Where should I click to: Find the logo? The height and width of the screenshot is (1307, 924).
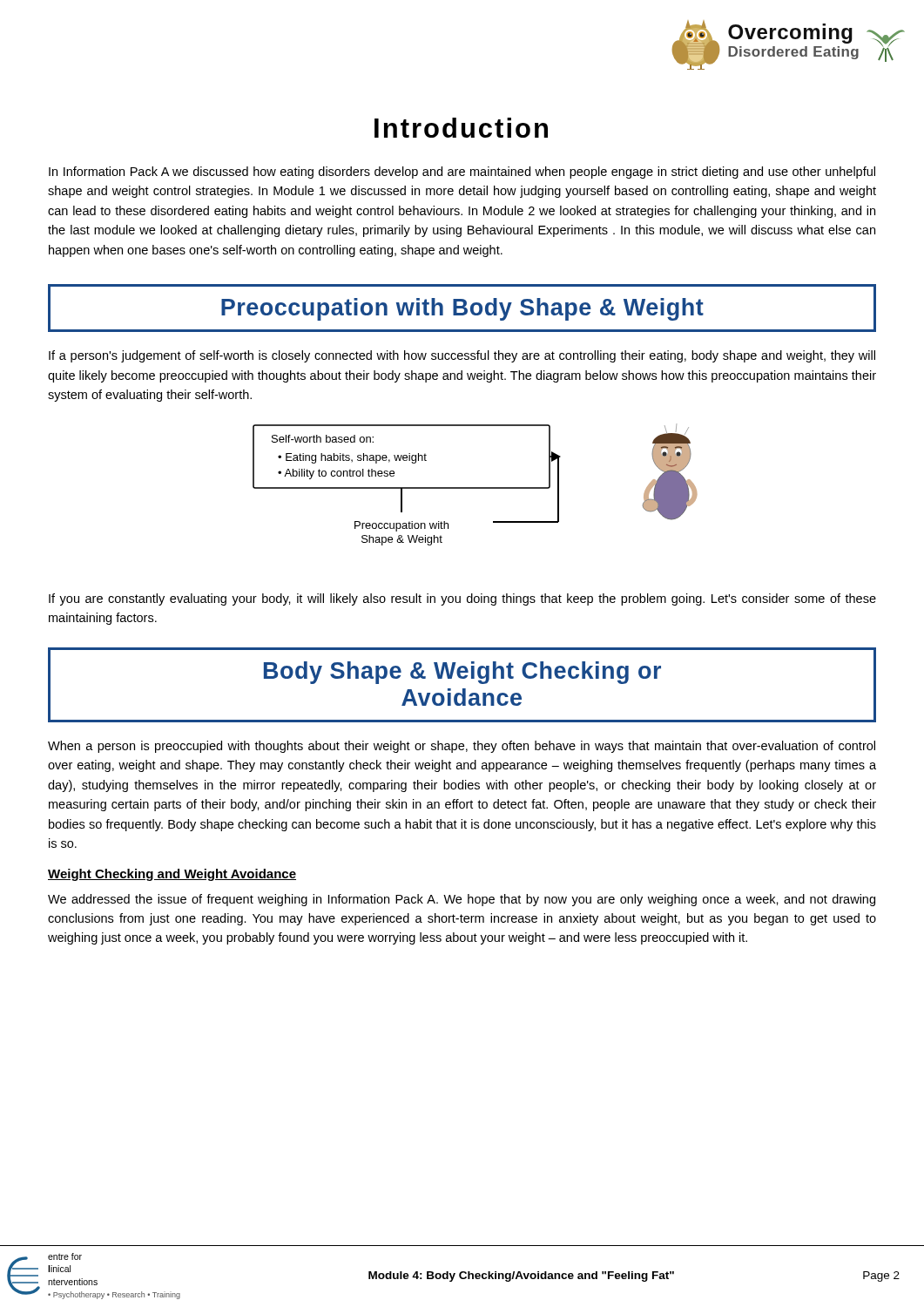click(x=788, y=41)
